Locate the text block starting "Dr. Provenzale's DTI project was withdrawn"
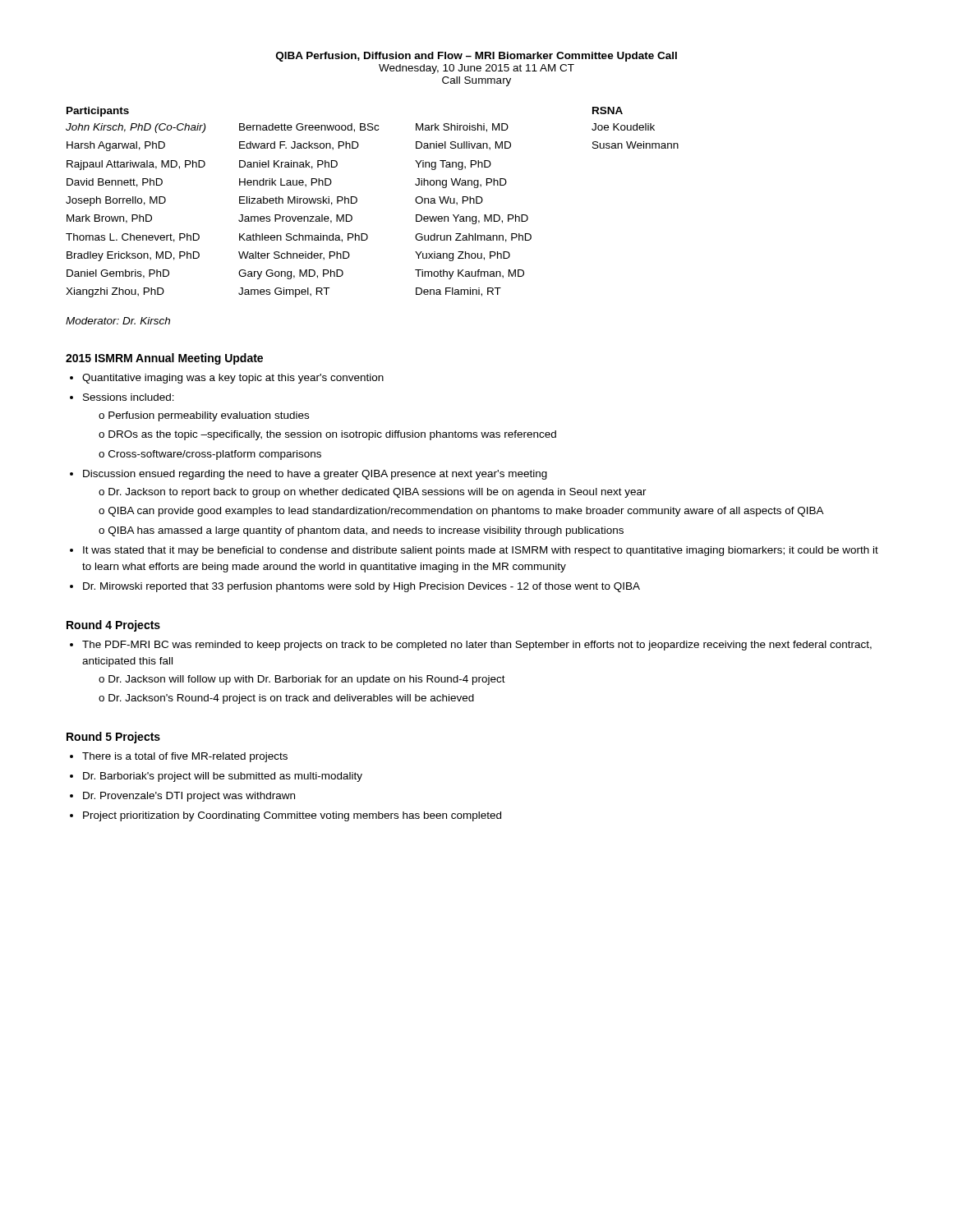This screenshot has width=953, height=1232. [x=189, y=796]
